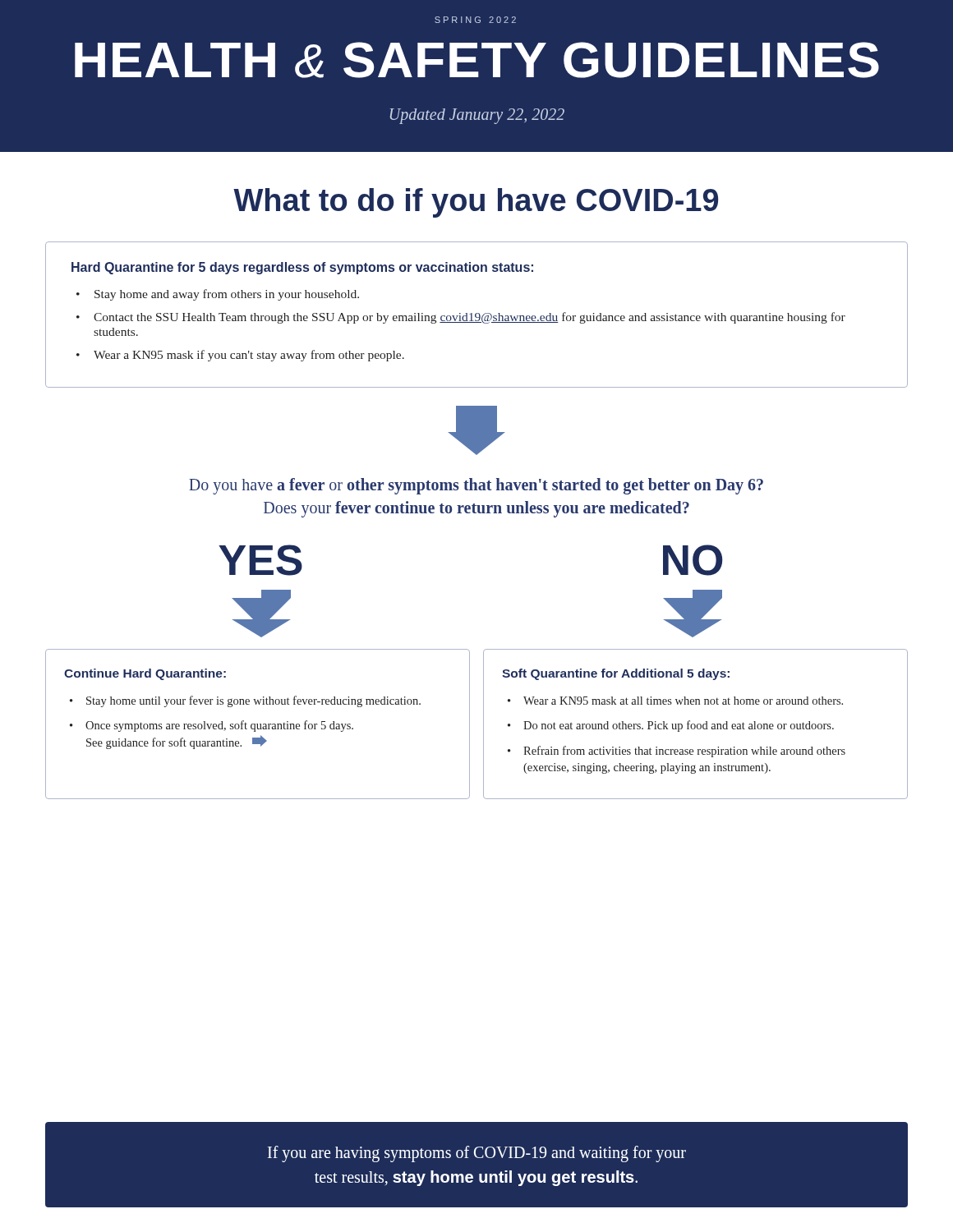Point to the block starting "If you are having symptoms of COVID-19 and"
This screenshot has height=1232, width=953.
click(476, 1165)
